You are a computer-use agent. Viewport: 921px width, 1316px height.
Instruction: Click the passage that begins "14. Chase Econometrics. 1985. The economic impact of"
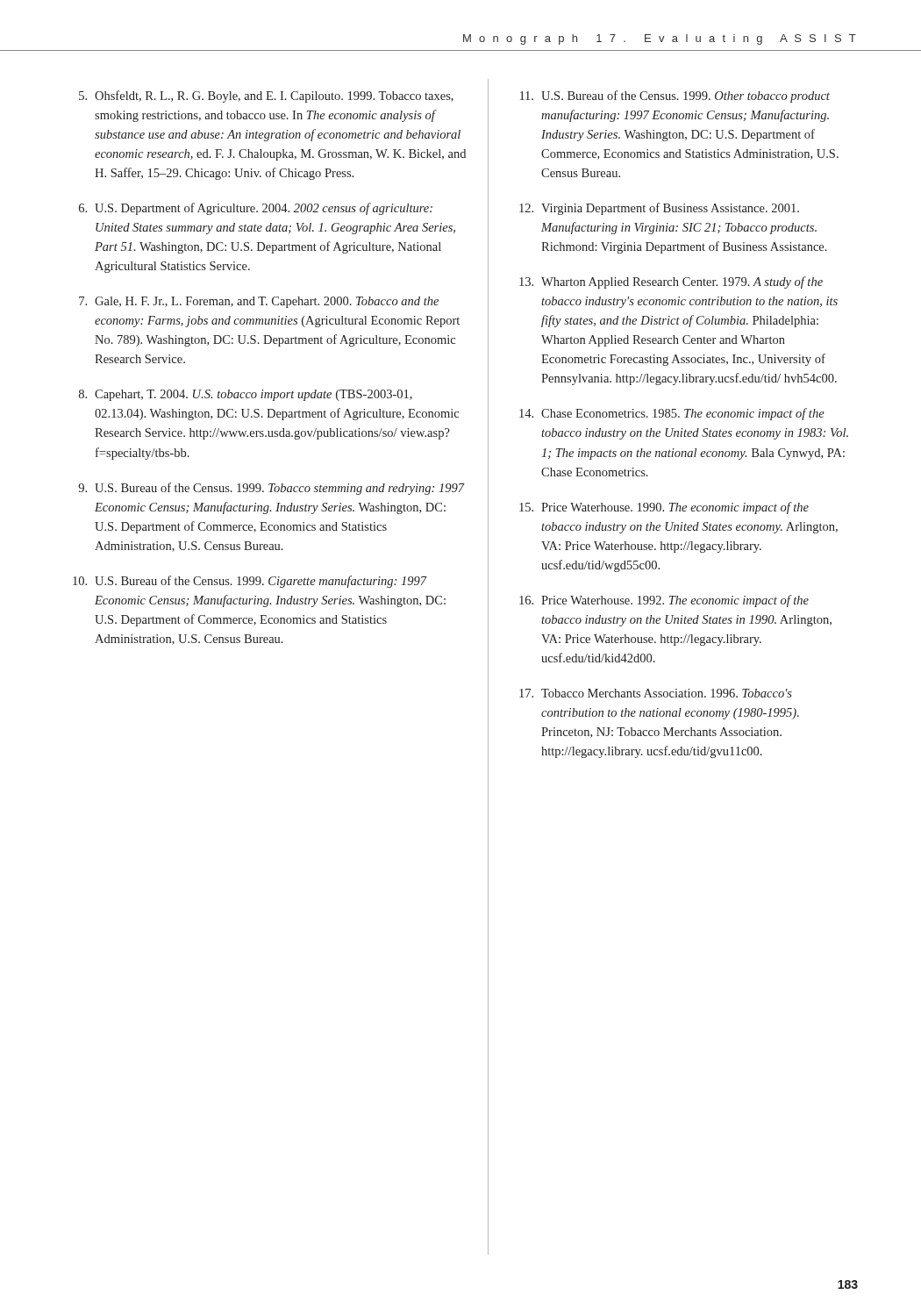click(681, 443)
